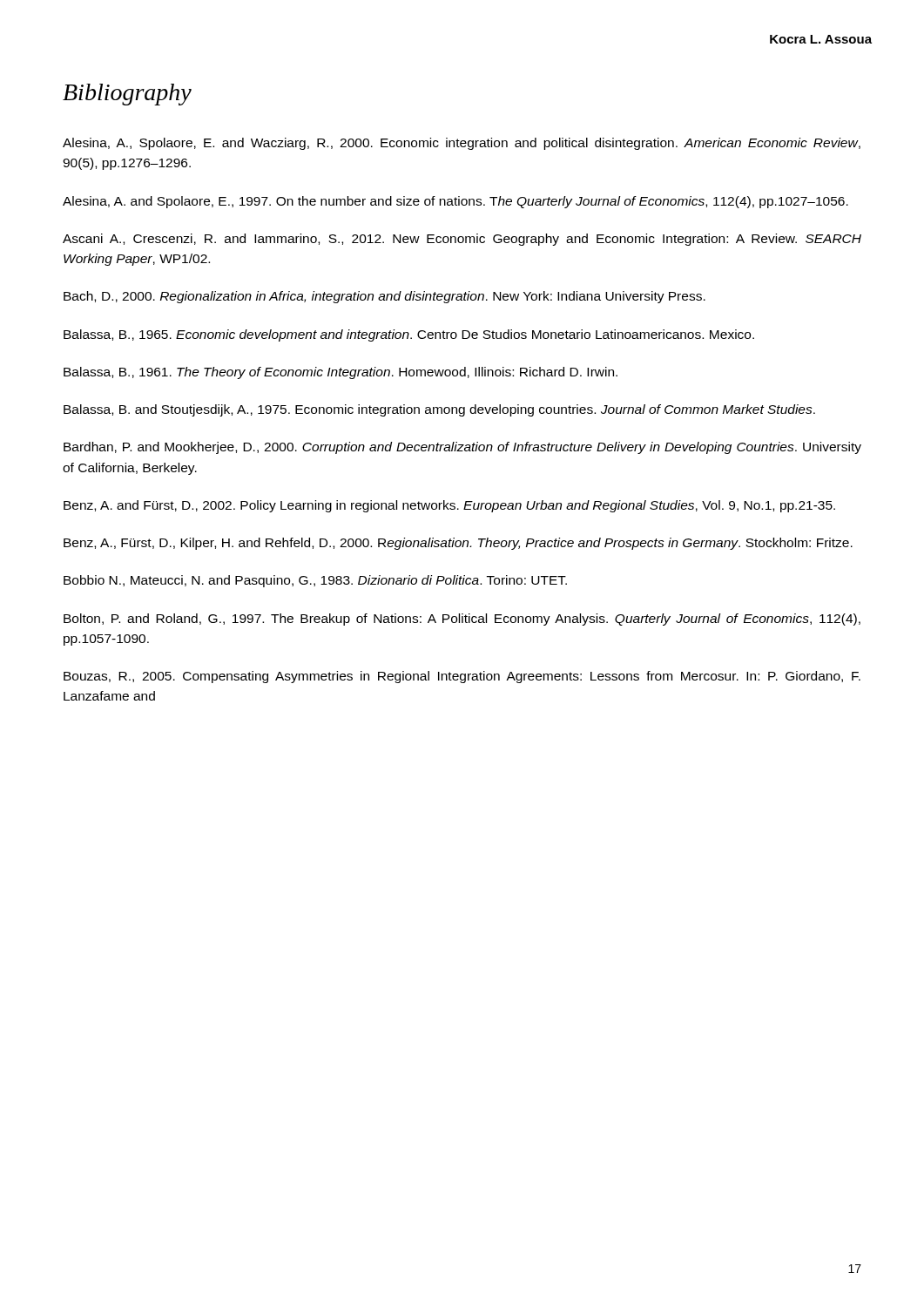
Task: Point to the block beginning "Balassa, B., 1965. Economic development and integration."
Action: coord(409,334)
